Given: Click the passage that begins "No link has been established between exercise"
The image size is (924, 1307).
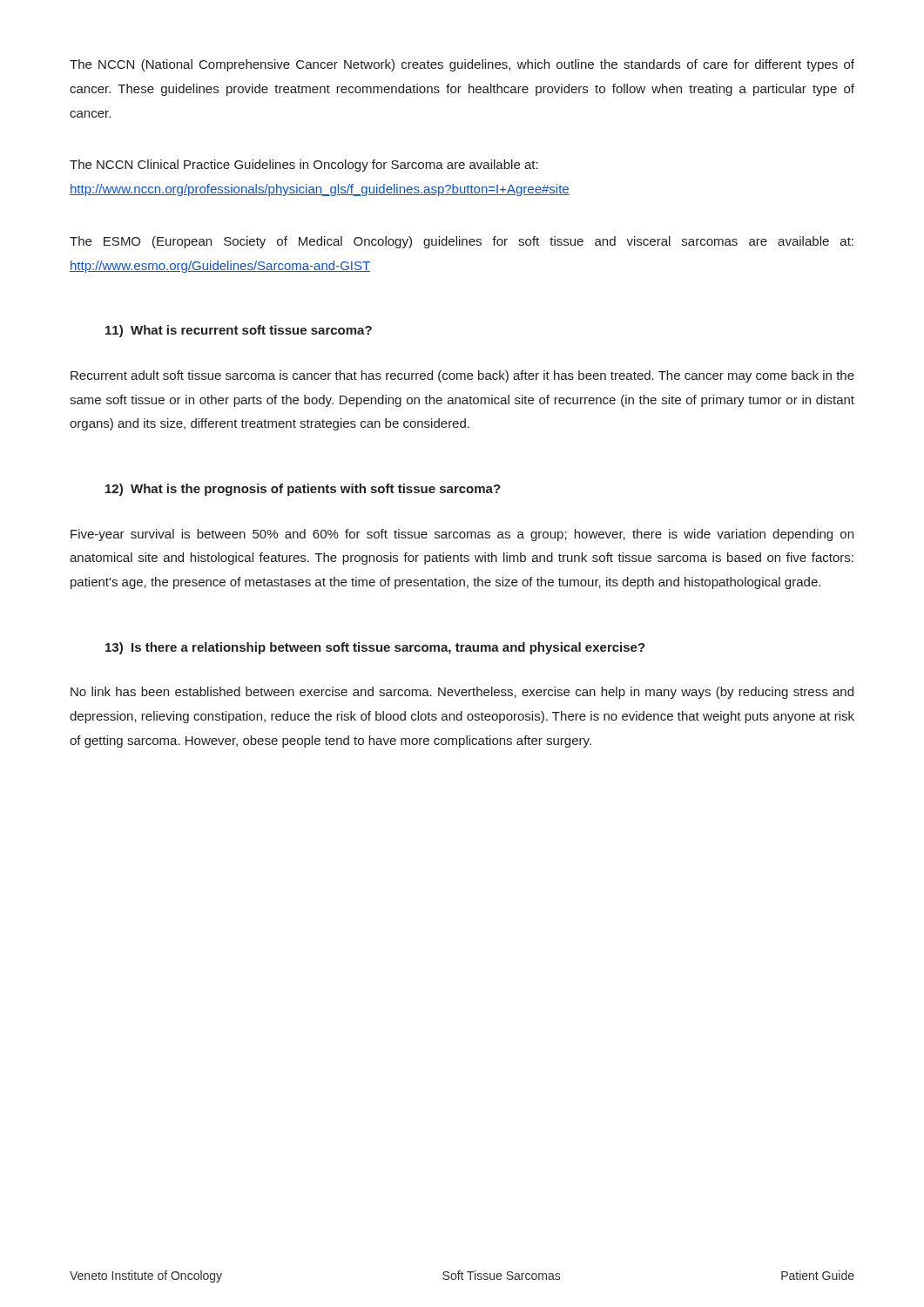Looking at the screenshot, I should pyautogui.click(x=462, y=716).
